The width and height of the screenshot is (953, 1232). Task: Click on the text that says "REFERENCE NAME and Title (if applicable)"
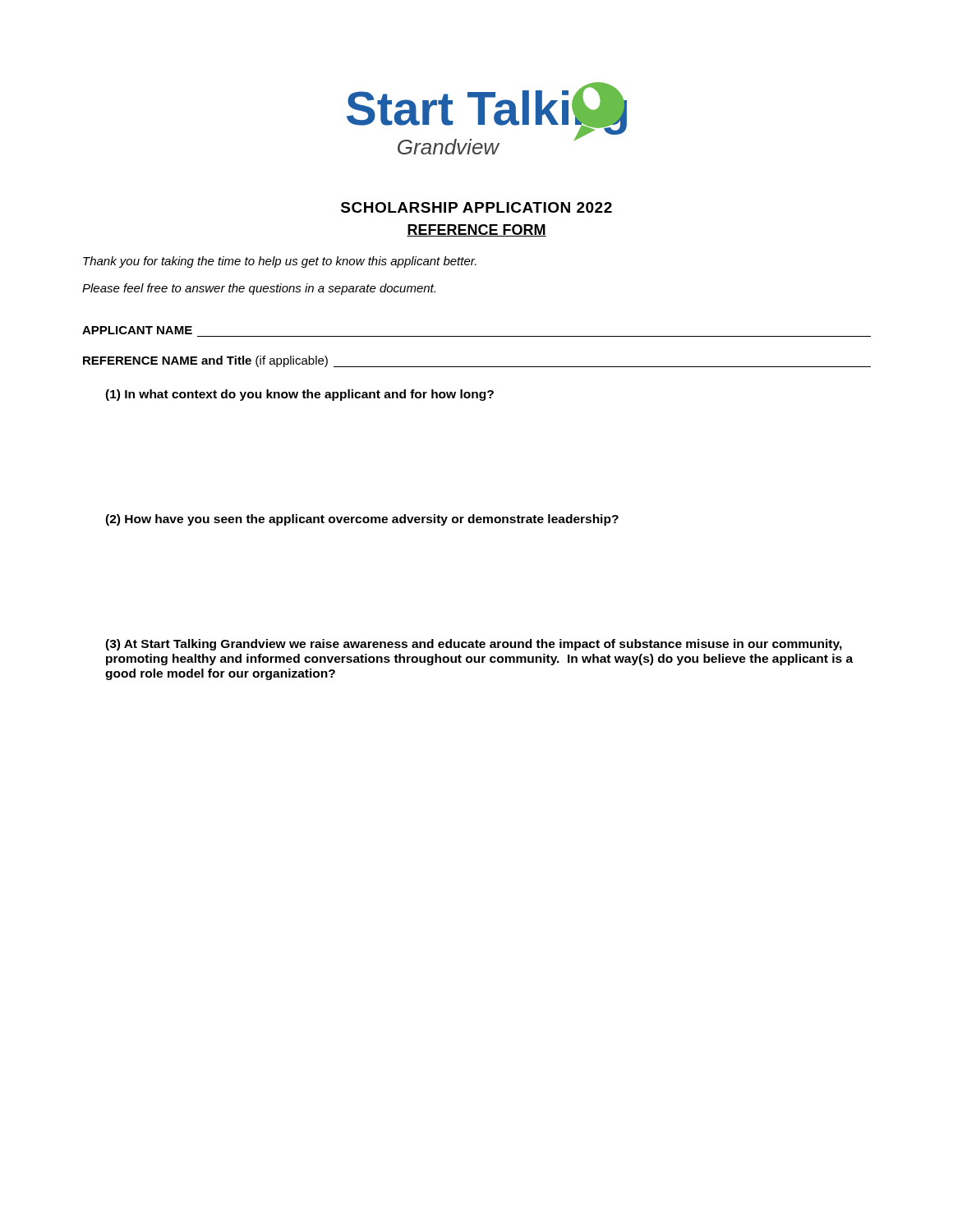476,359
